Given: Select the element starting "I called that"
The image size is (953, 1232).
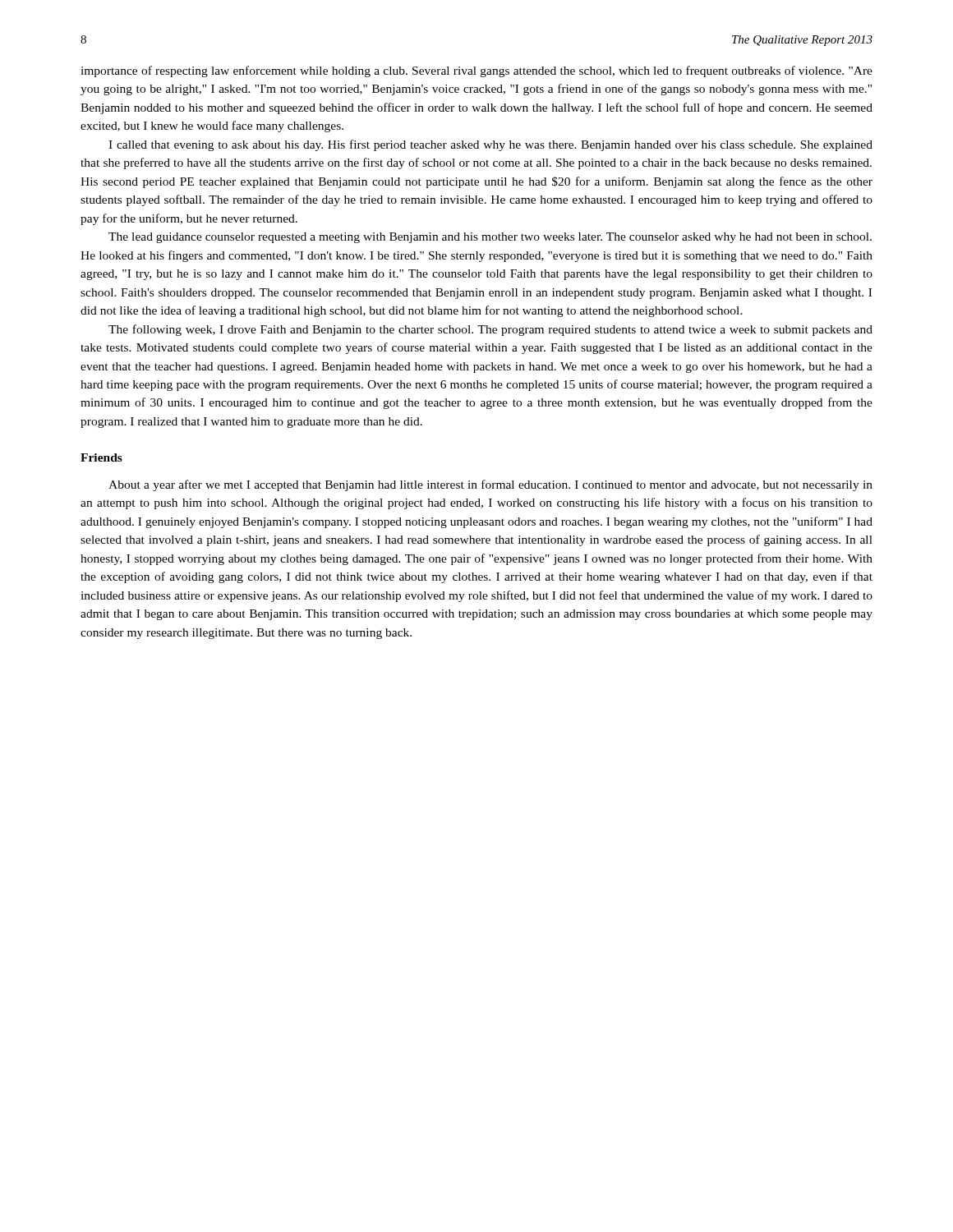Looking at the screenshot, I should click(x=476, y=182).
